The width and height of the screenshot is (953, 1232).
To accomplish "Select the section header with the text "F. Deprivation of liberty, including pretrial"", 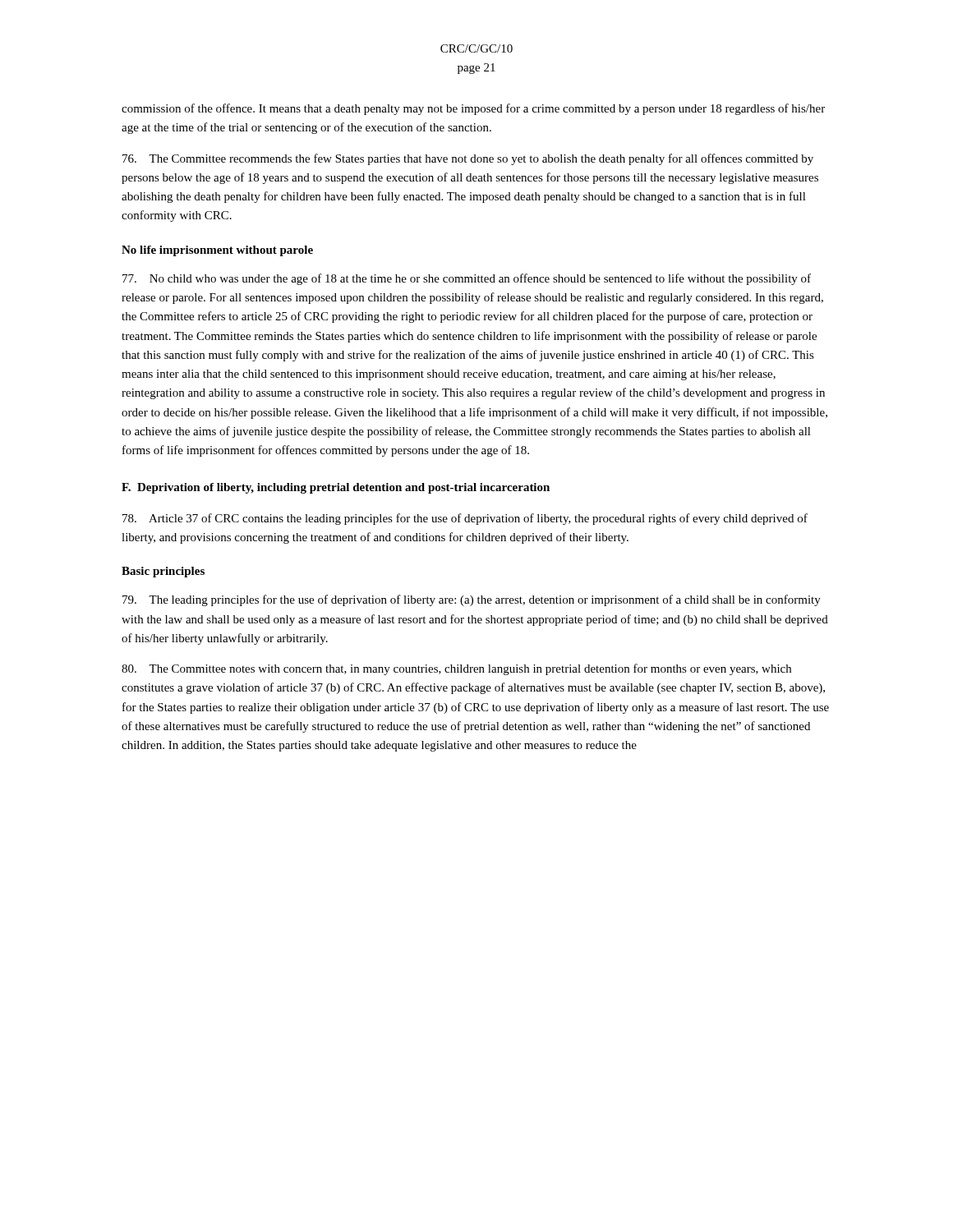I will (x=476, y=488).
